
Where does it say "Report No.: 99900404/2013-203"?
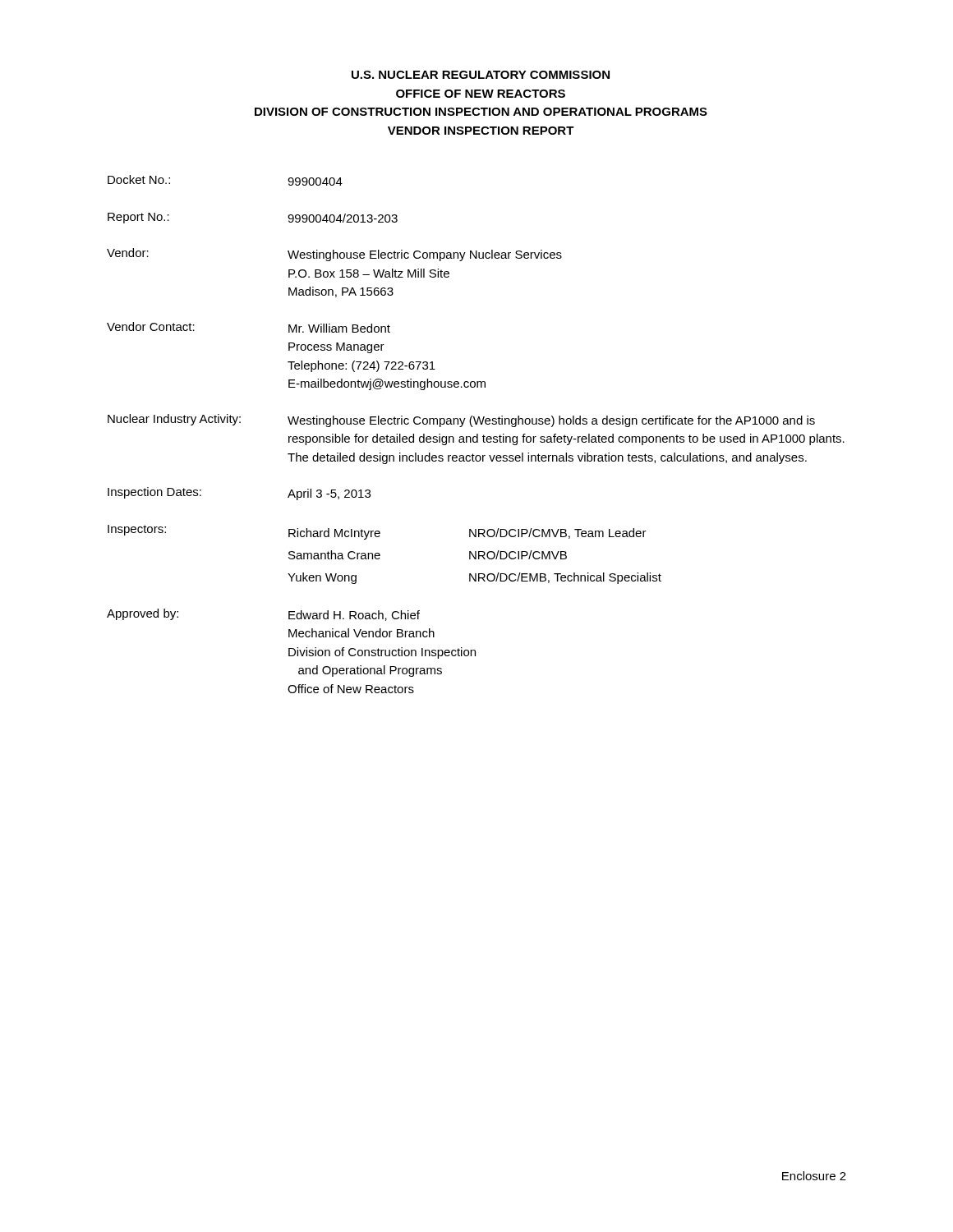click(x=142, y=218)
